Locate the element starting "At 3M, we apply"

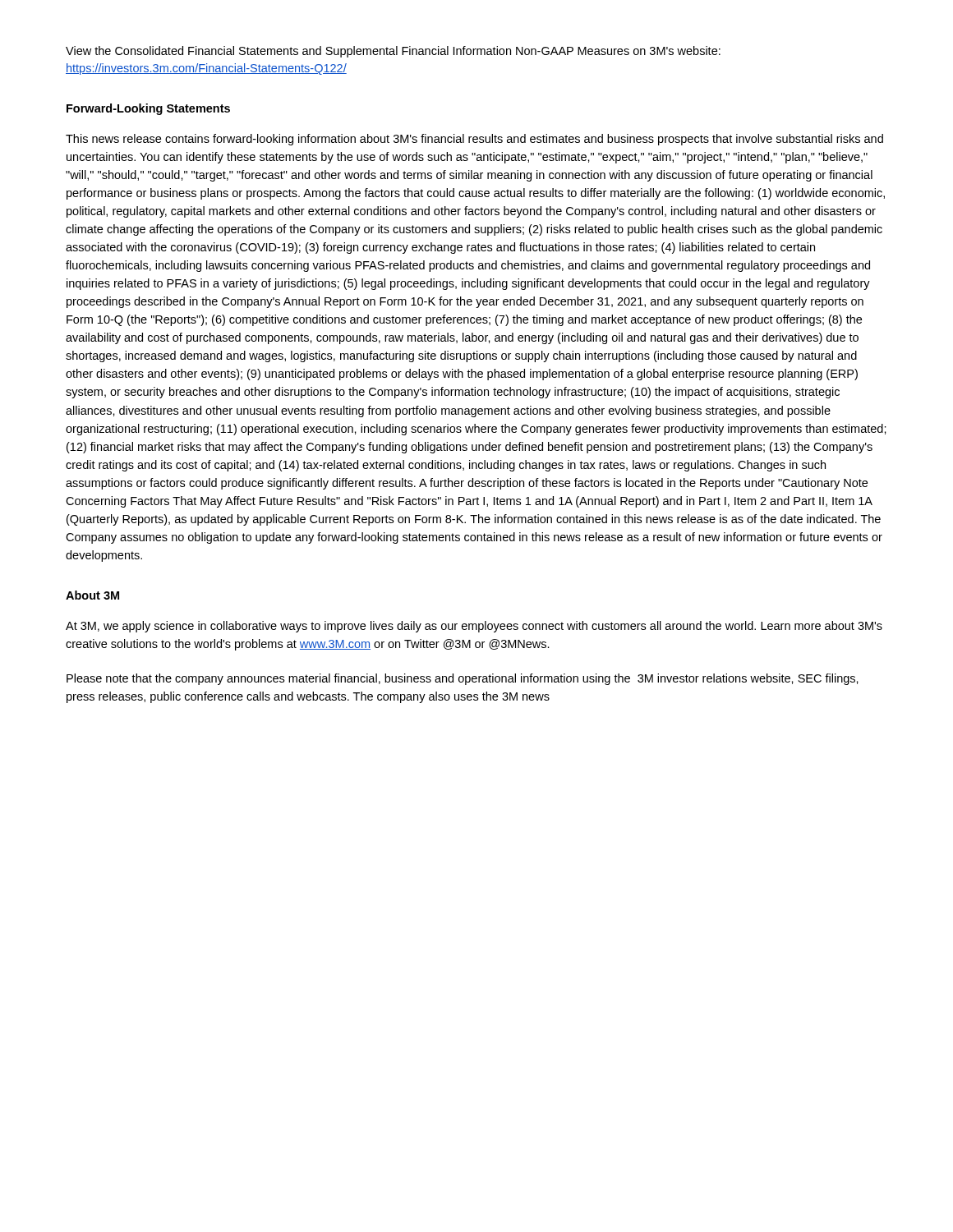pos(476,635)
